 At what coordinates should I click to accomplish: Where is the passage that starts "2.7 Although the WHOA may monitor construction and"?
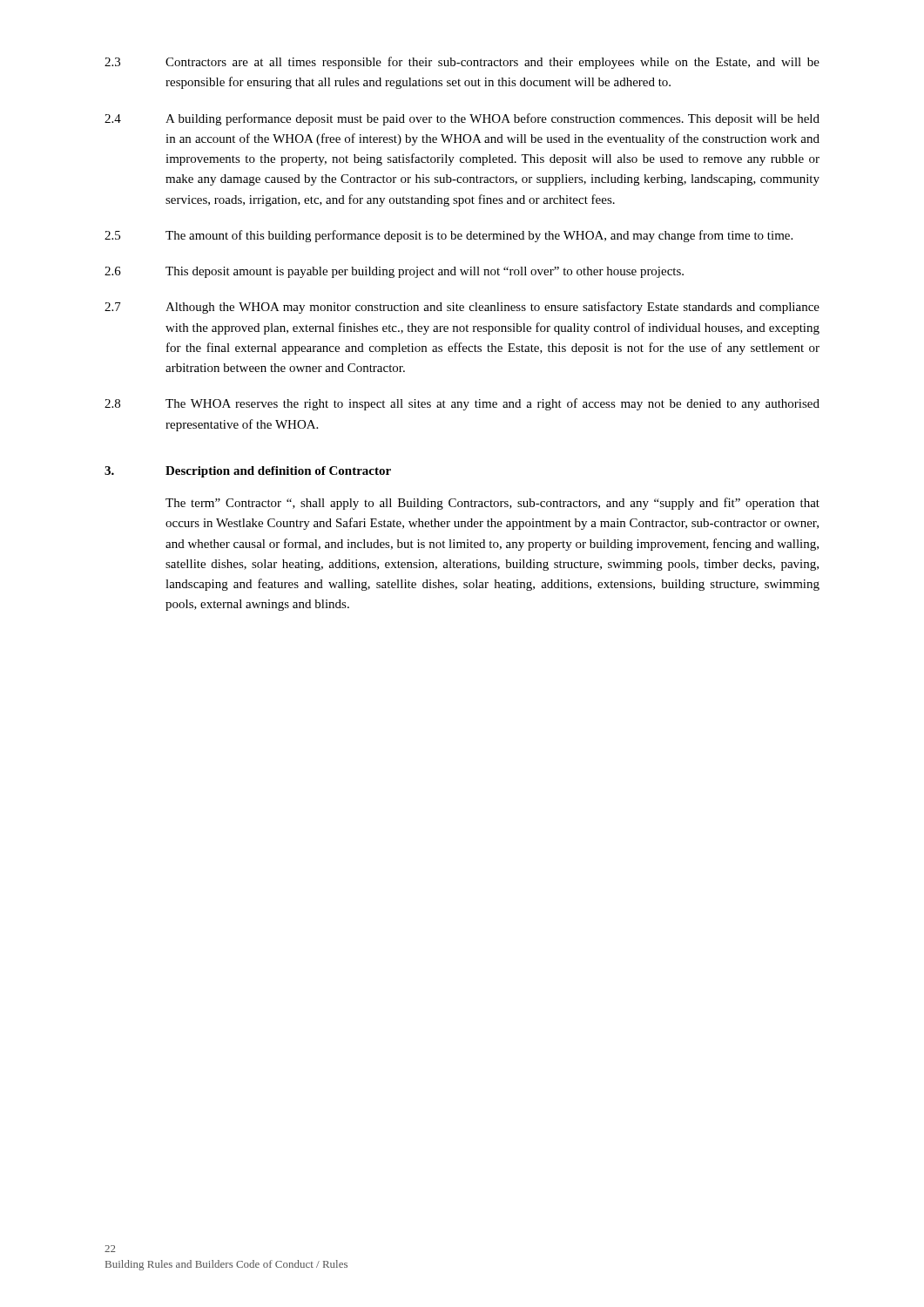click(462, 338)
